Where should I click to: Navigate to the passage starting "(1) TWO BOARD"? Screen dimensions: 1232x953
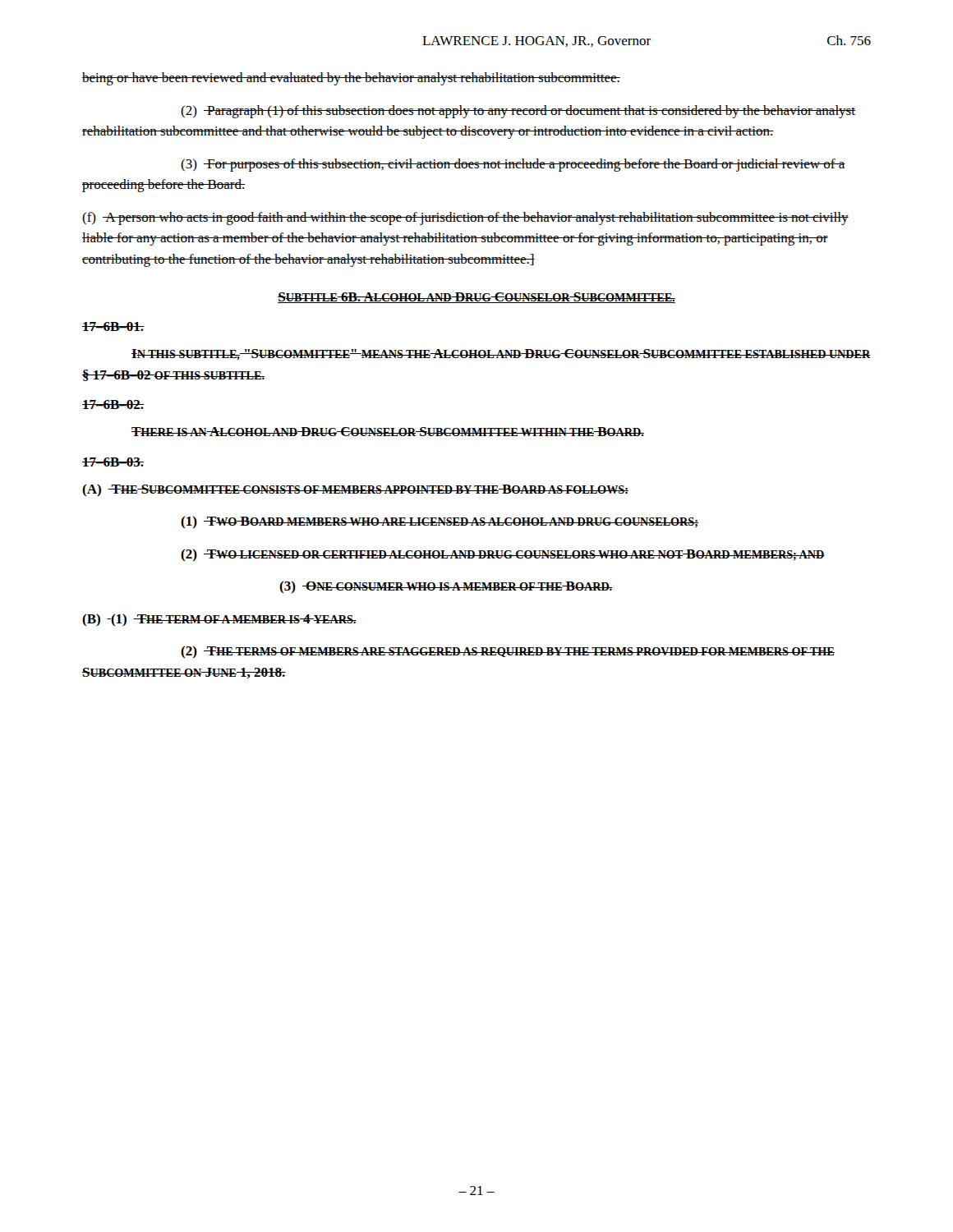coord(415,521)
